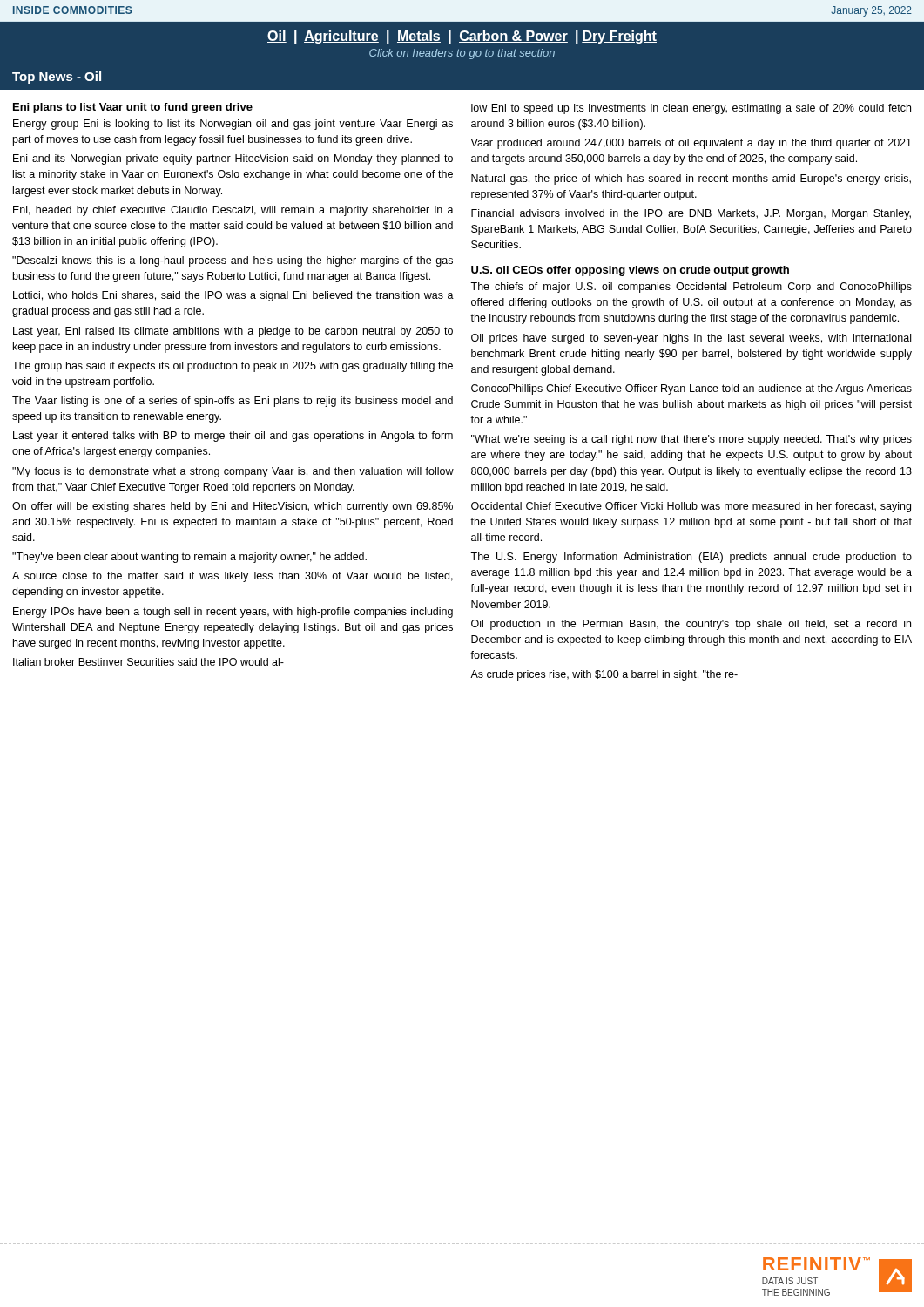Find the element starting "Eni plans to"
This screenshot has height=1307, width=924.
tap(132, 107)
